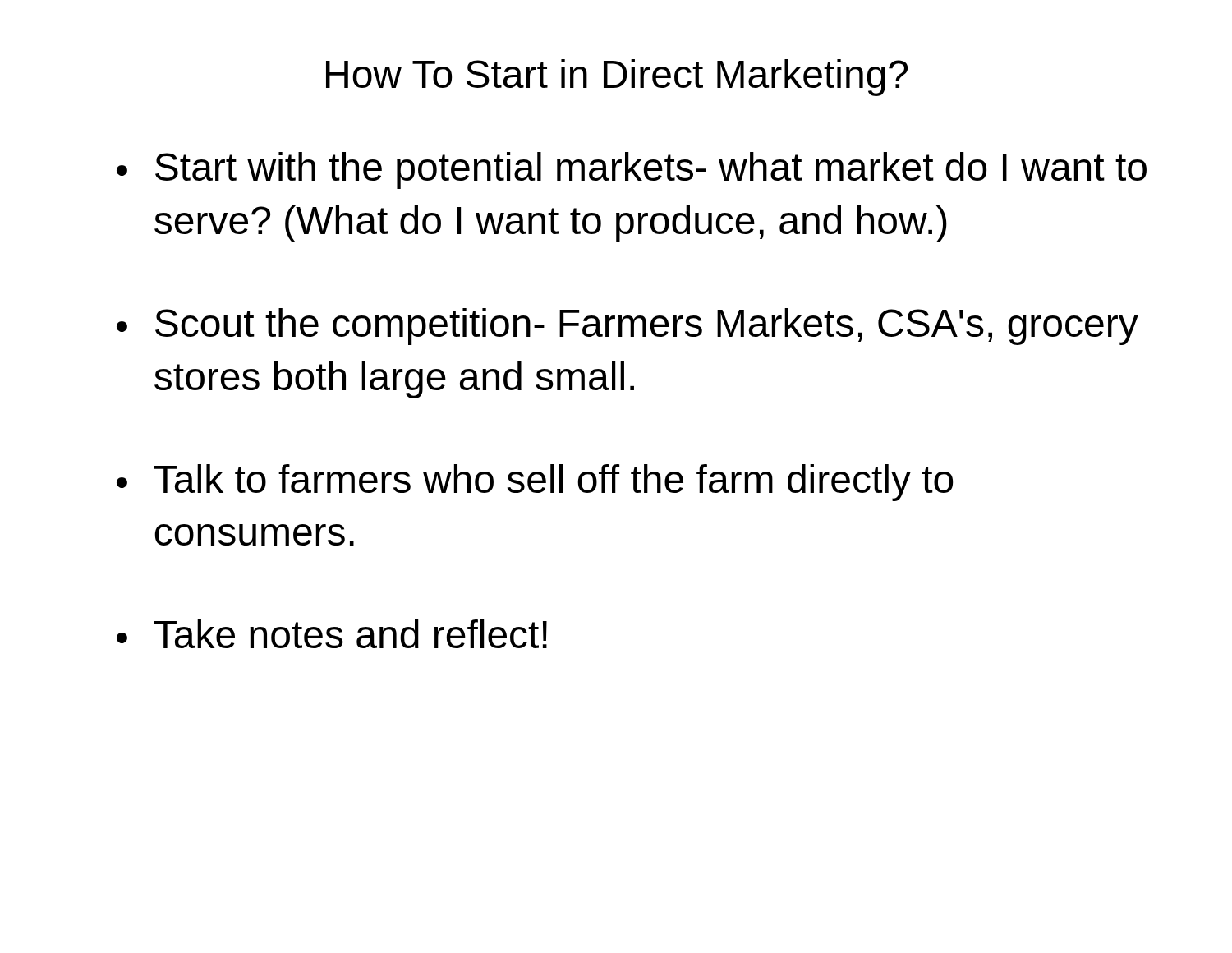Click the passage that begins "• Take notes and"
Image resolution: width=1232 pixels, height=953 pixels.
point(333,636)
